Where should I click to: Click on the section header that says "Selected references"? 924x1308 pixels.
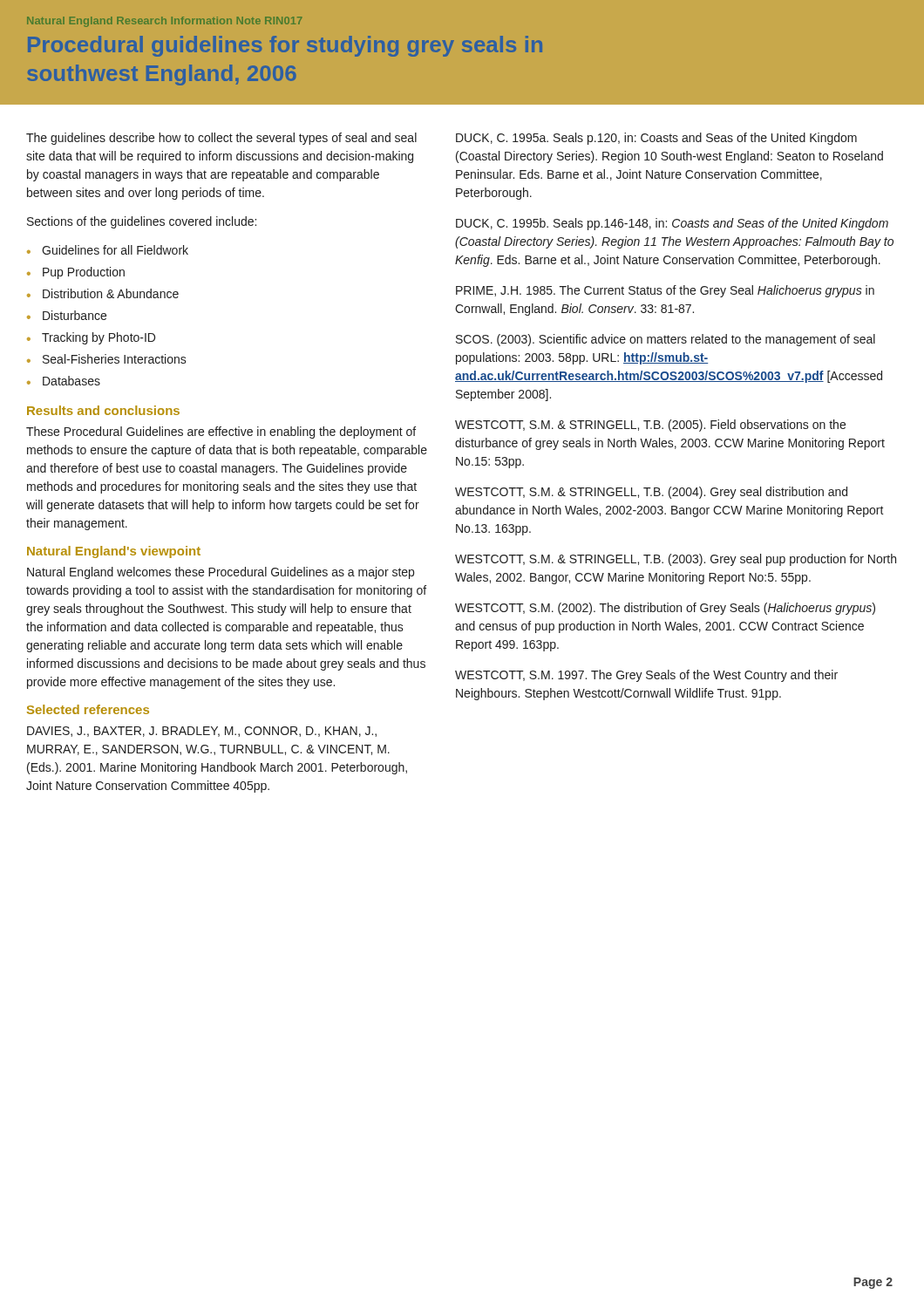(88, 709)
